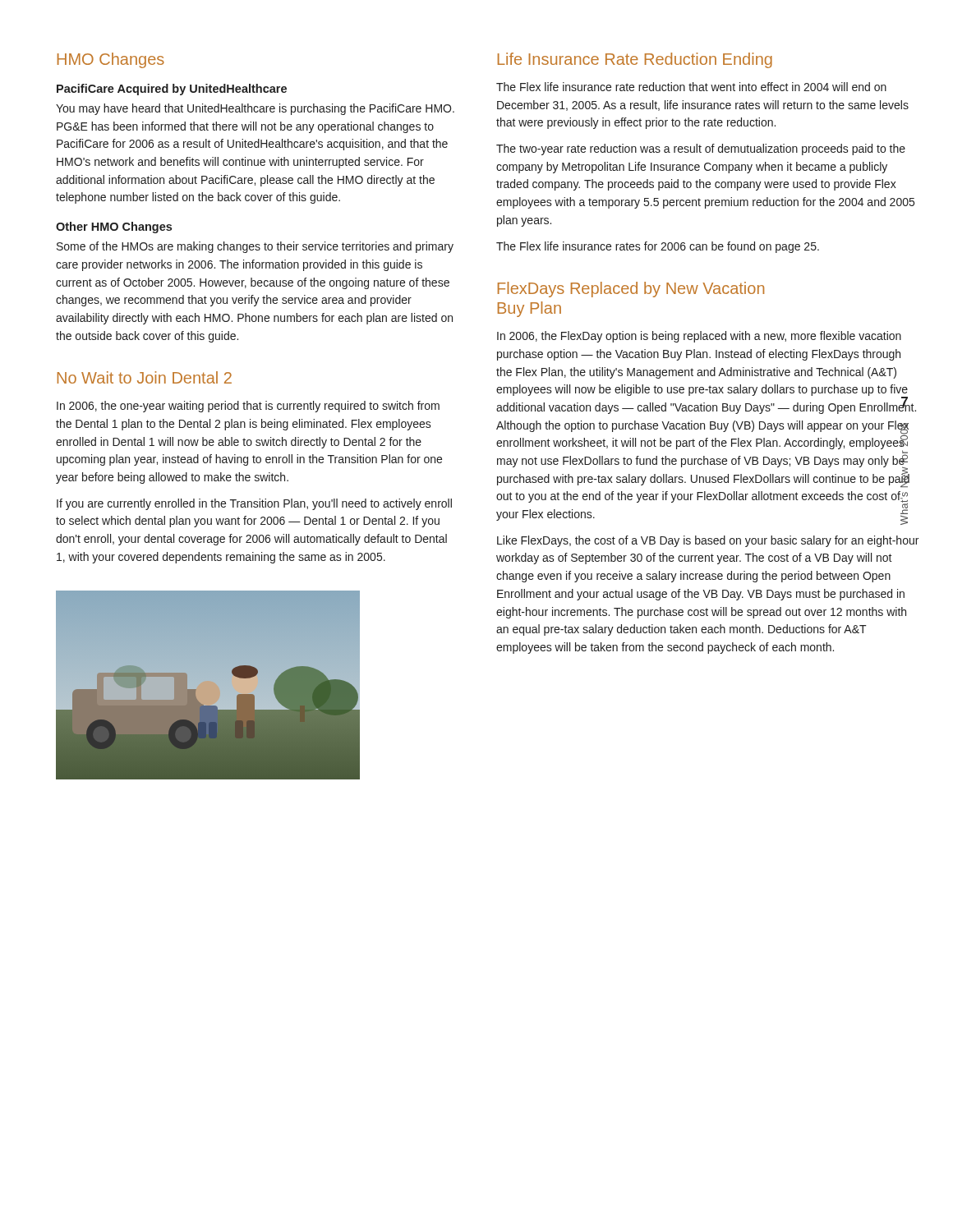Select the block starting "FlexDays Replaced by New VacationBuy"
976x1232 pixels.
click(x=708, y=298)
